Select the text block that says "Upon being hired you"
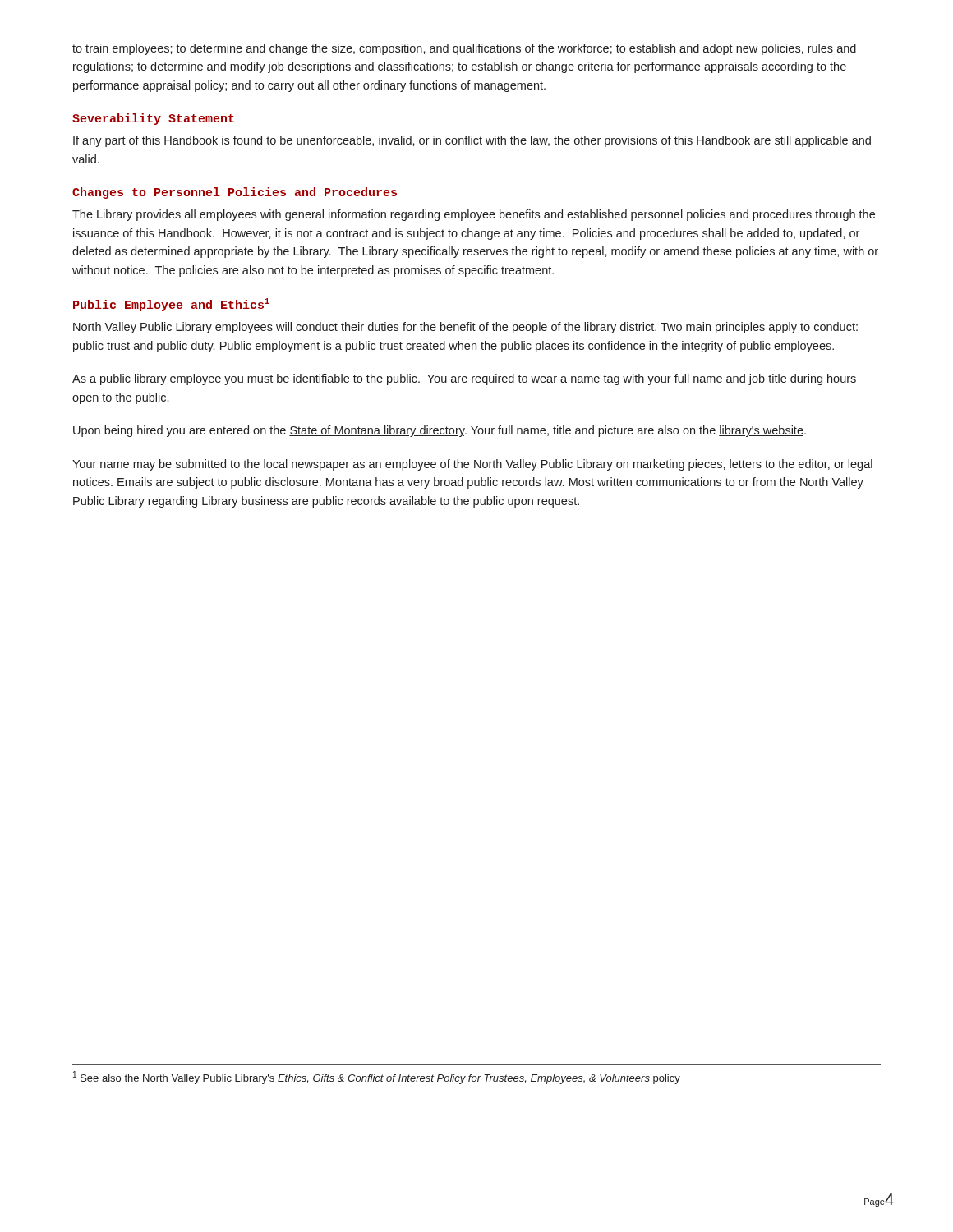Screen dimensions: 1232x953 [x=440, y=430]
